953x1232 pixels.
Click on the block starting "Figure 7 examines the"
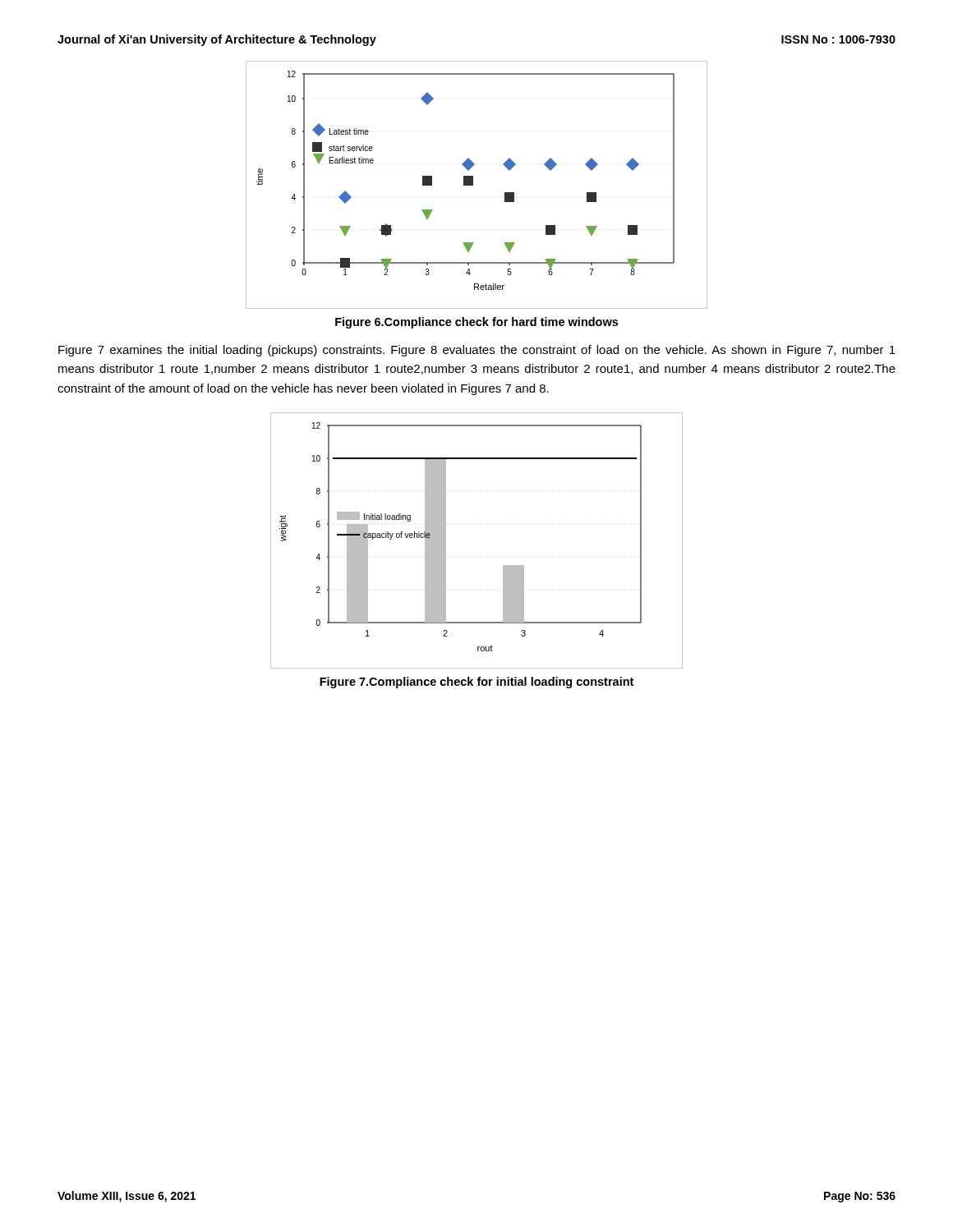(x=476, y=369)
